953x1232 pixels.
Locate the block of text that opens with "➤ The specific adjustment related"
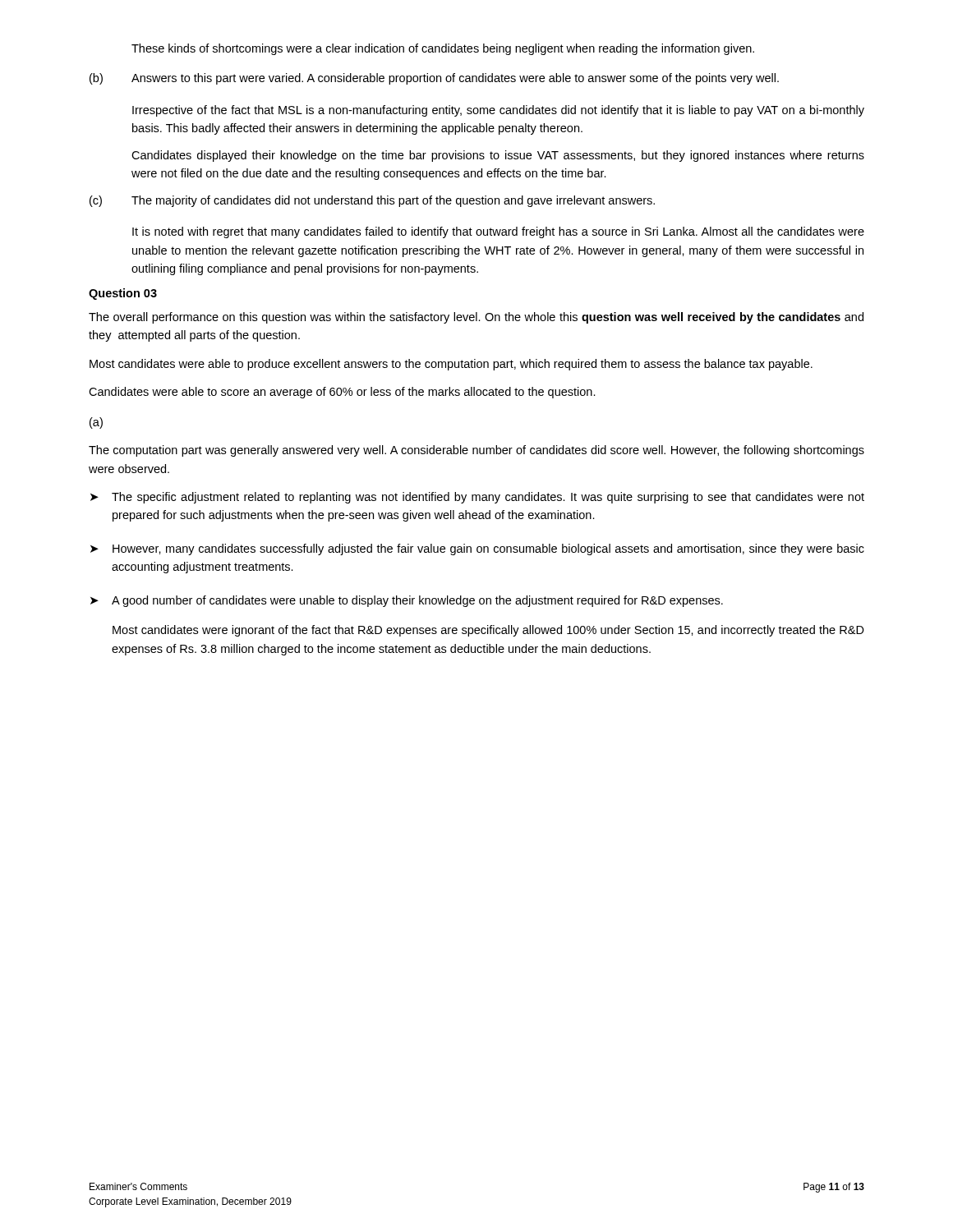point(476,510)
